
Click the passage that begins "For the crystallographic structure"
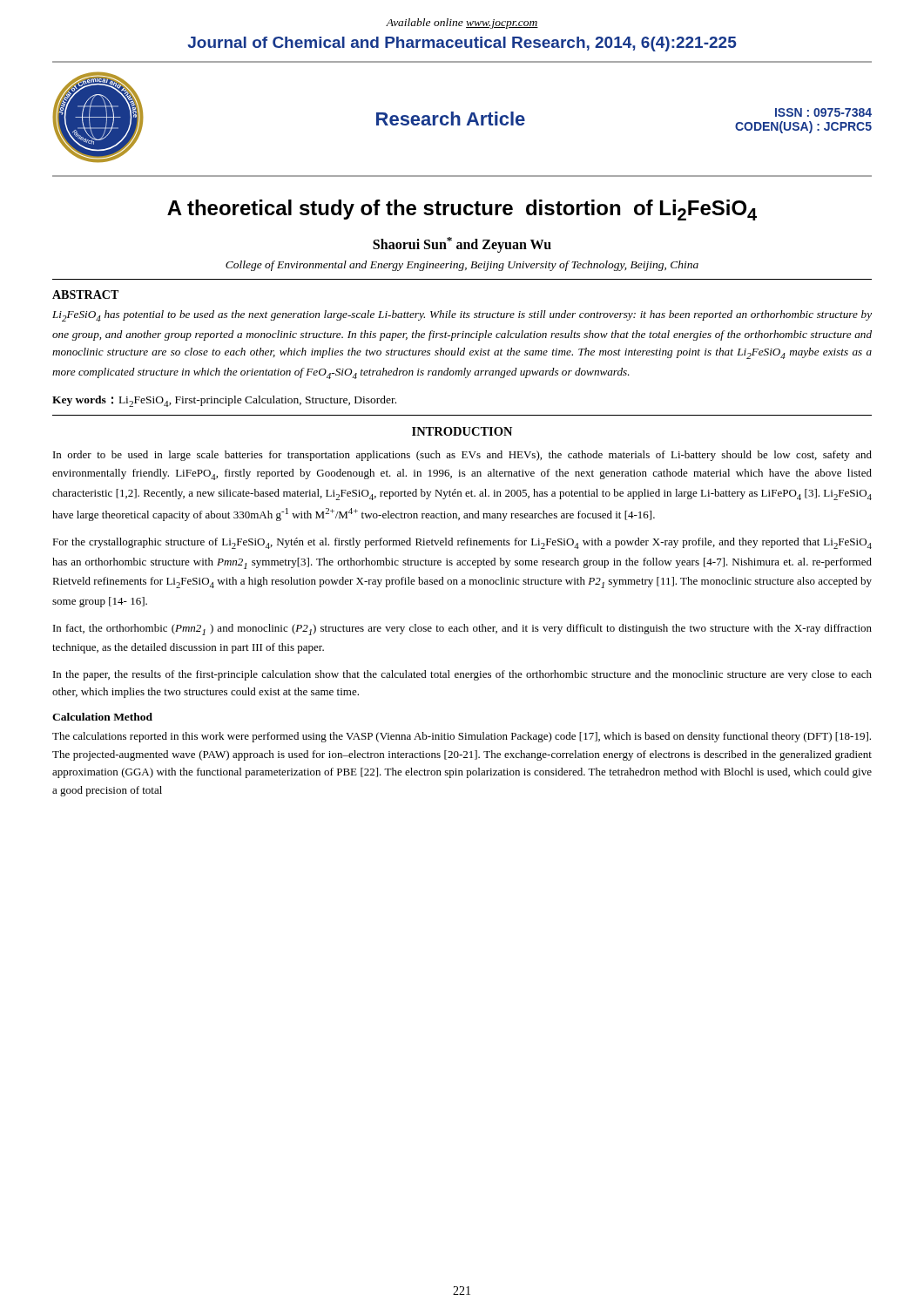pyautogui.click(x=462, y=571)
